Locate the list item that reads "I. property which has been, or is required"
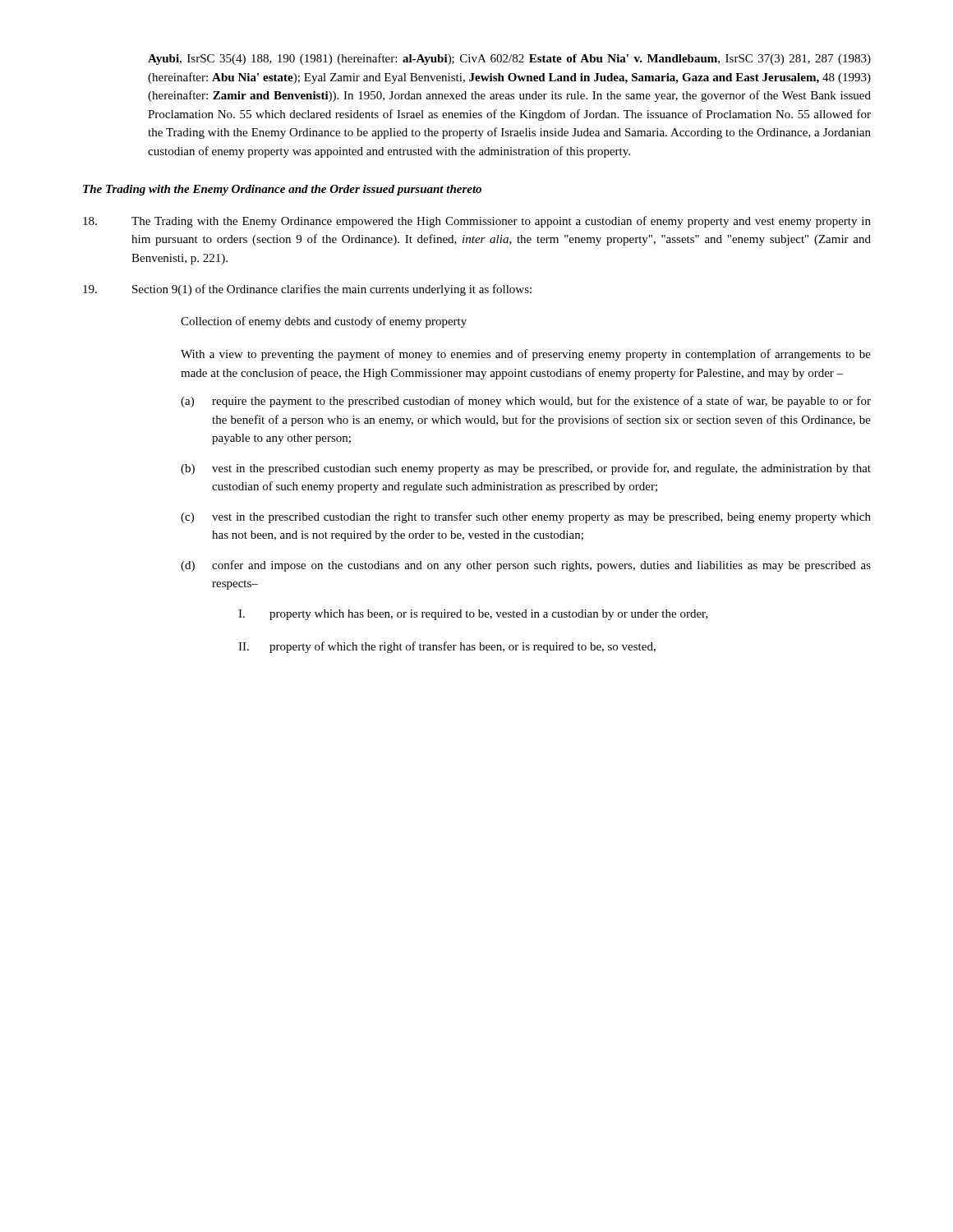953x1232 pixels. coord(555,613)
